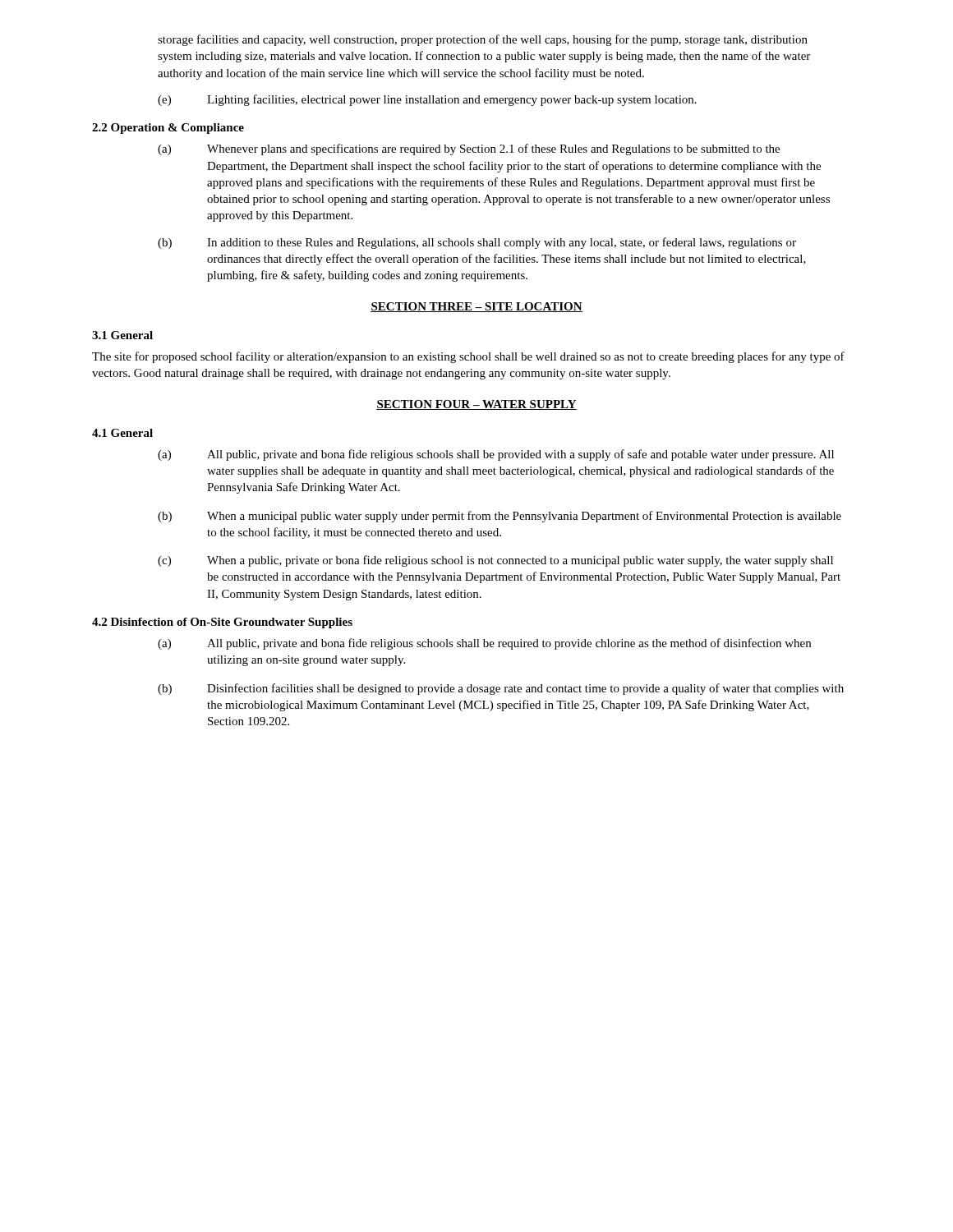Click on the region starting "SECTION THREE –"

click(476, 307)
